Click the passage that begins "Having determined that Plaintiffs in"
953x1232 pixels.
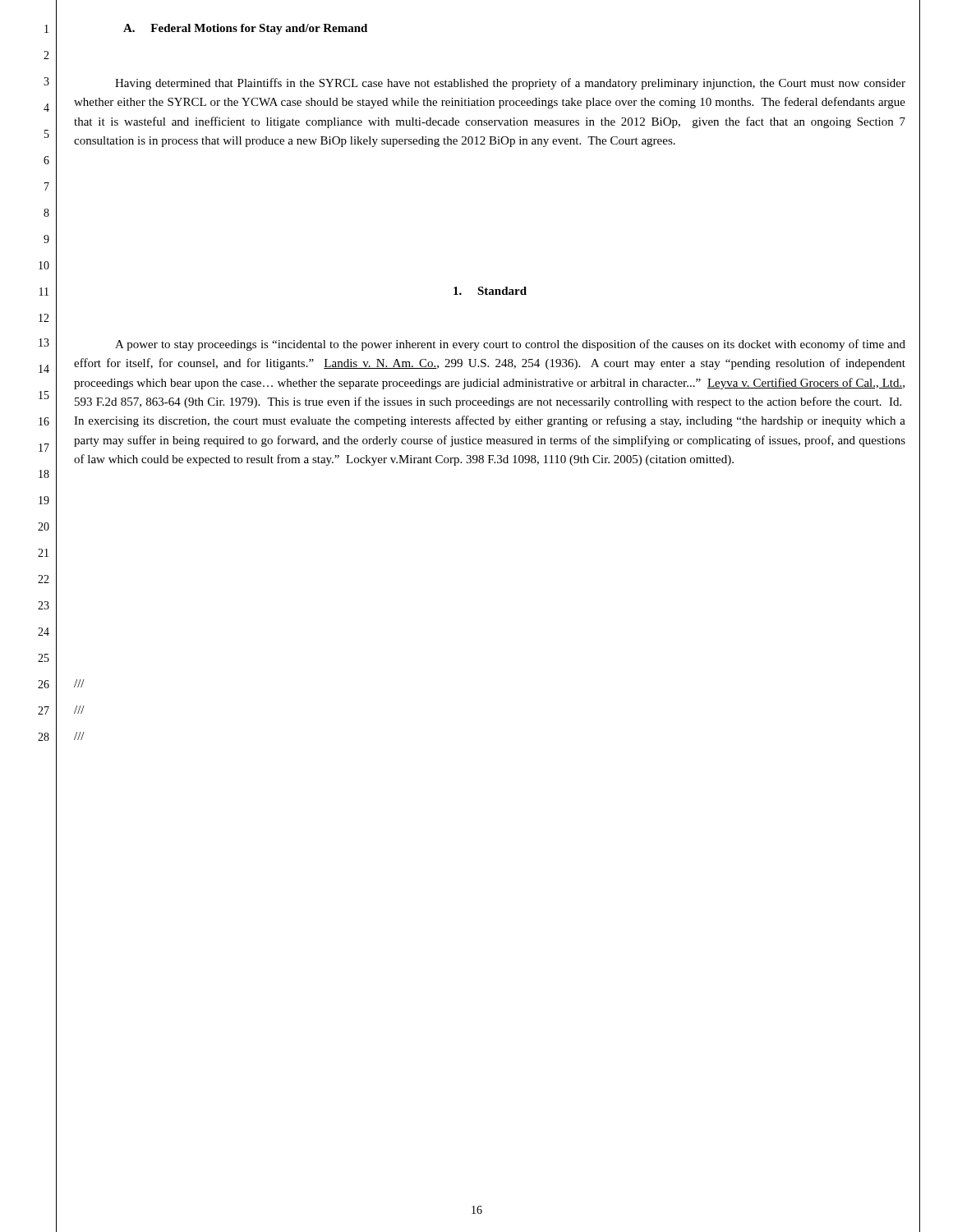click(490, 112)
